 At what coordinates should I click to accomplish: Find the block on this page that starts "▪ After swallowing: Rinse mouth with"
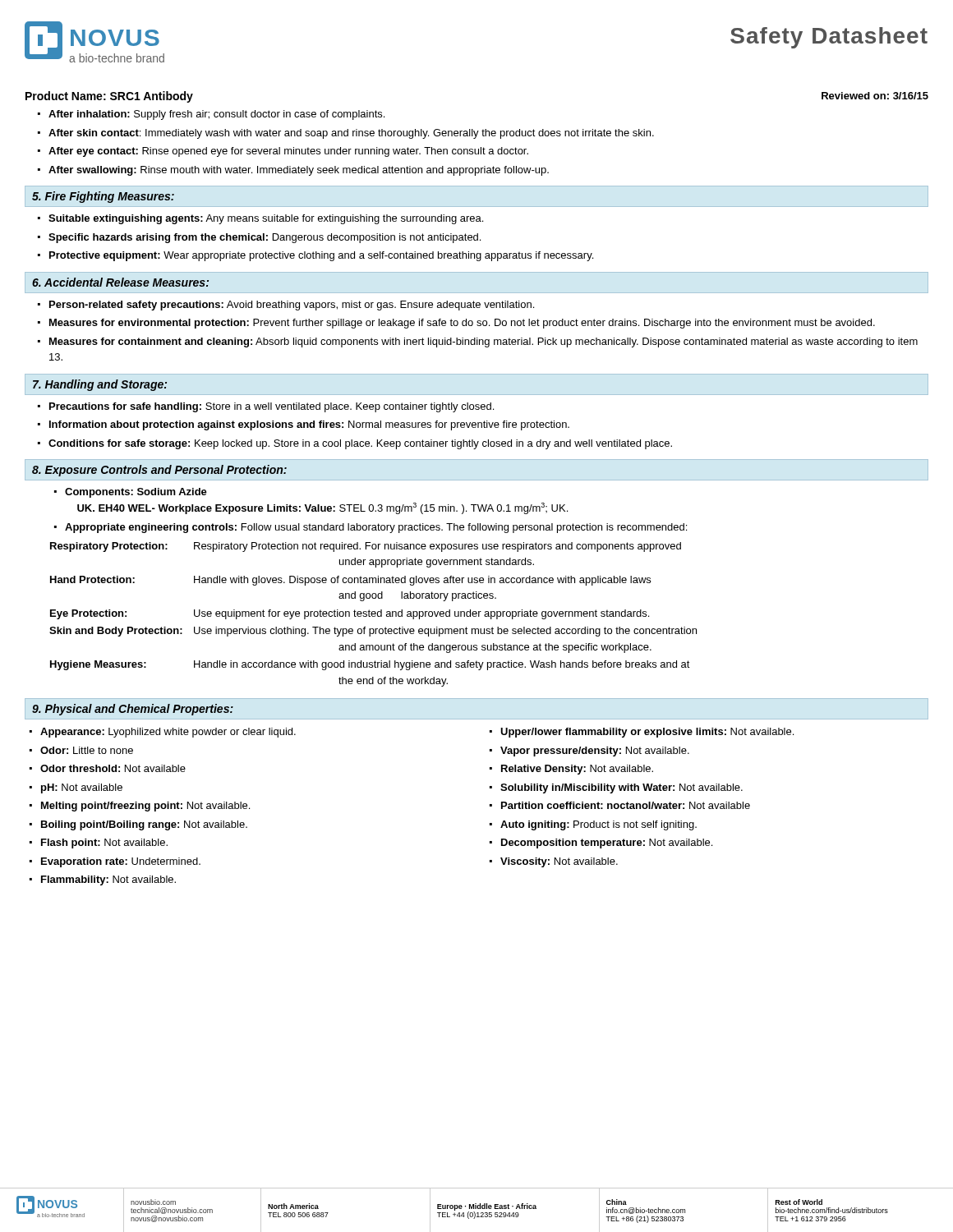[x=483, y=169]
